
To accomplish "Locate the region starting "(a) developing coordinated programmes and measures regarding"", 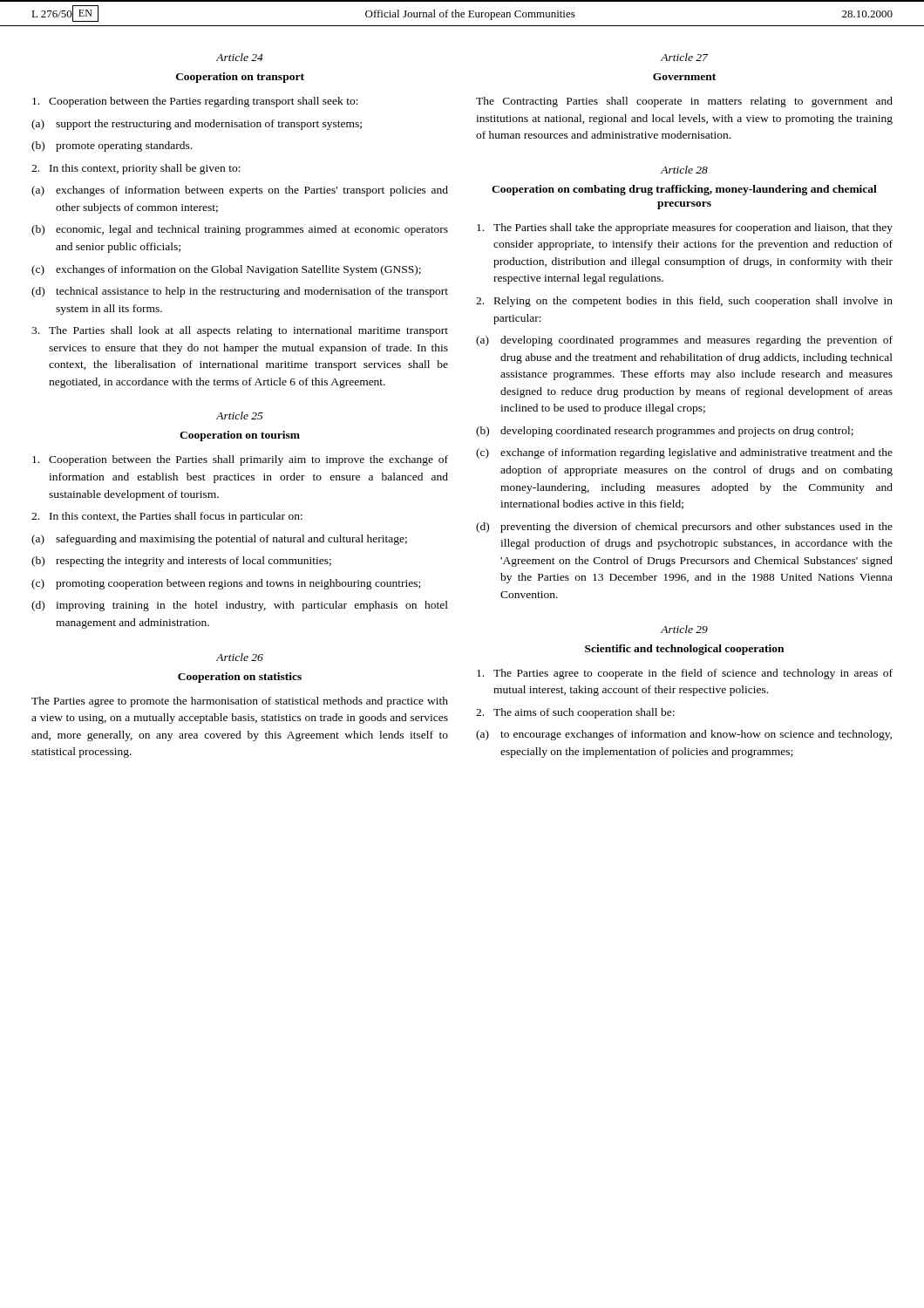I will 684,374.
